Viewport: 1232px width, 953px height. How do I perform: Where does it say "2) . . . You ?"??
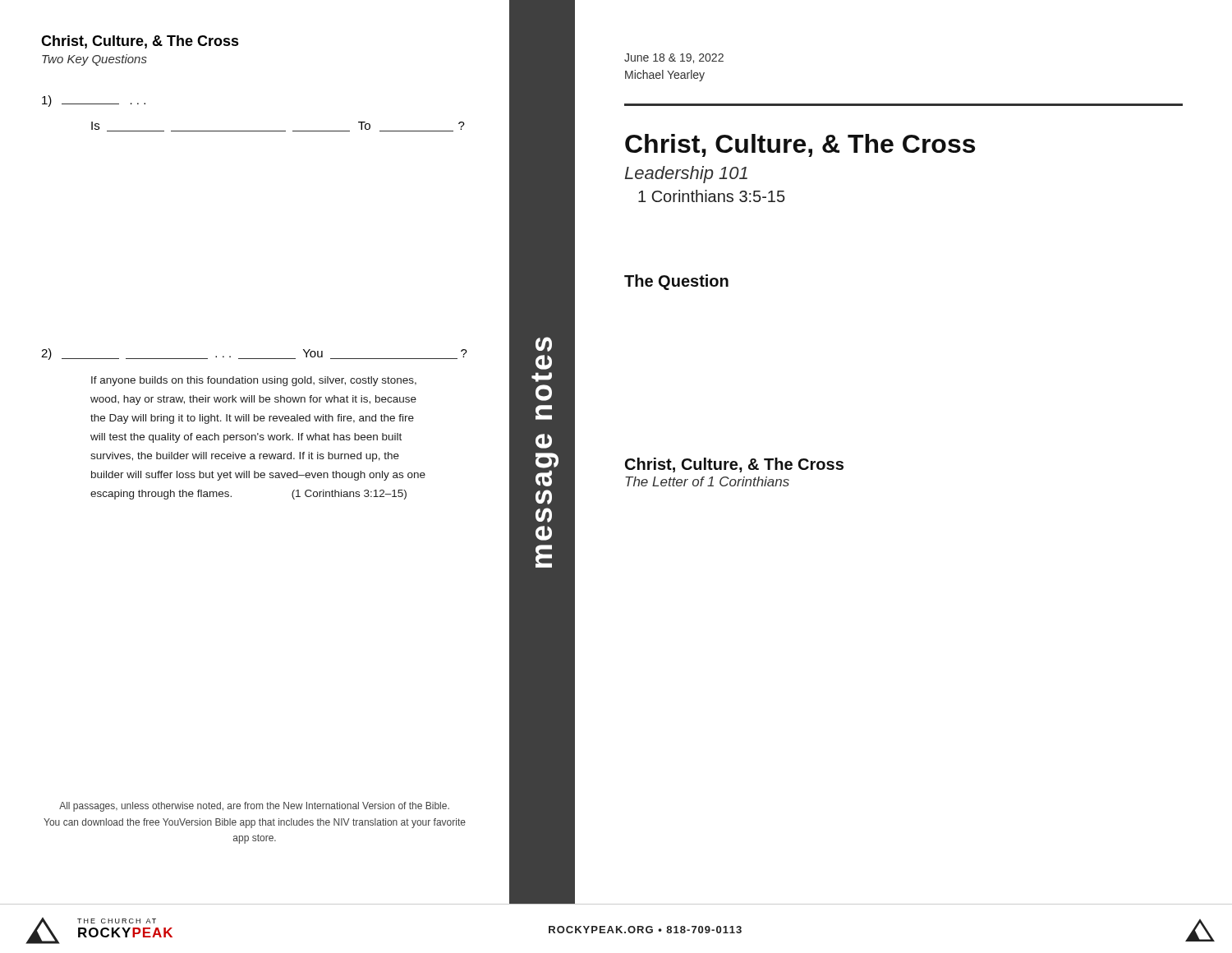point(254,353)
